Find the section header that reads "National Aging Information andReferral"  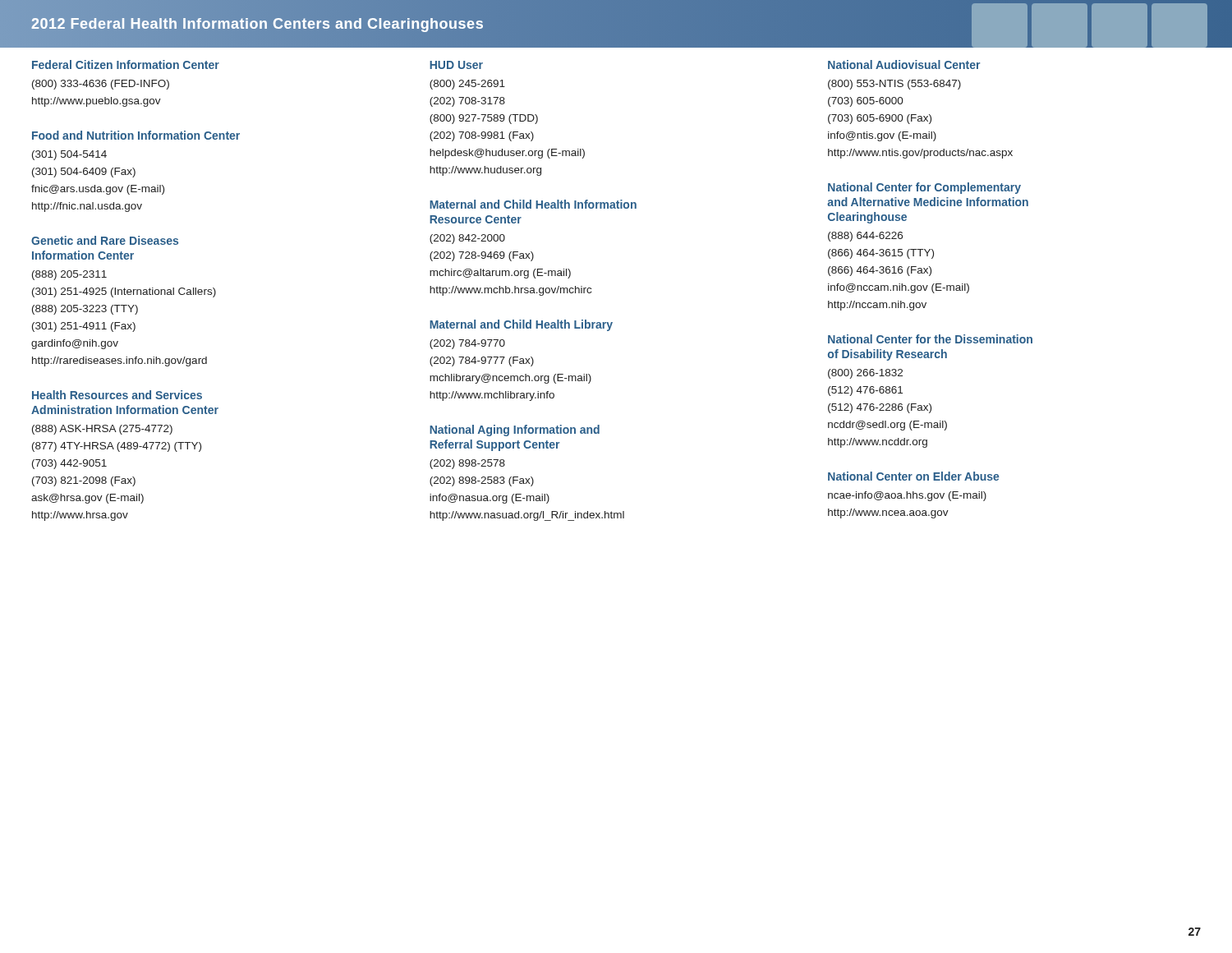point(515,437)
